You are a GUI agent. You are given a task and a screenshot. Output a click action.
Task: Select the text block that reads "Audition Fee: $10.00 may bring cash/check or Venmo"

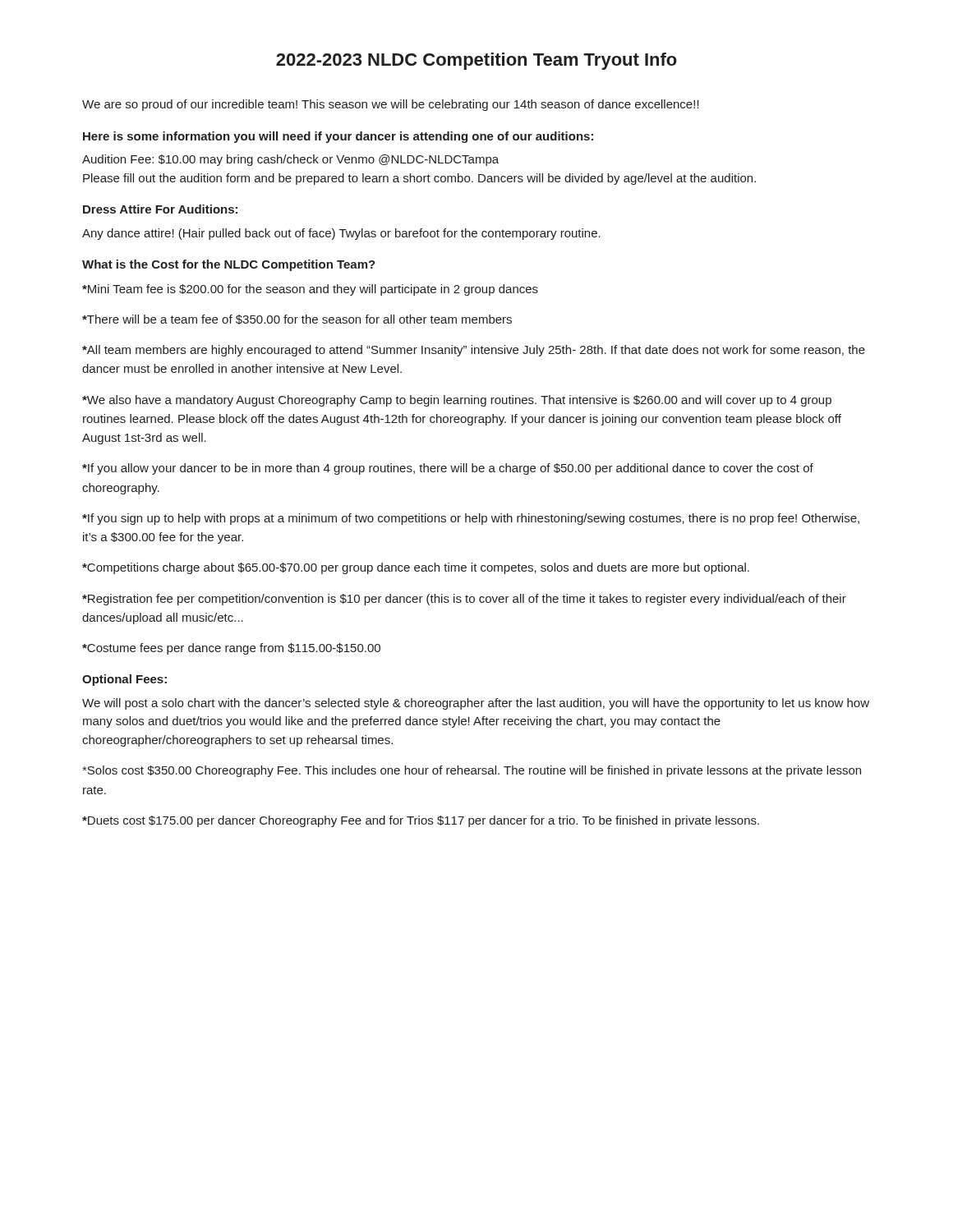click(x=420, y=168)
